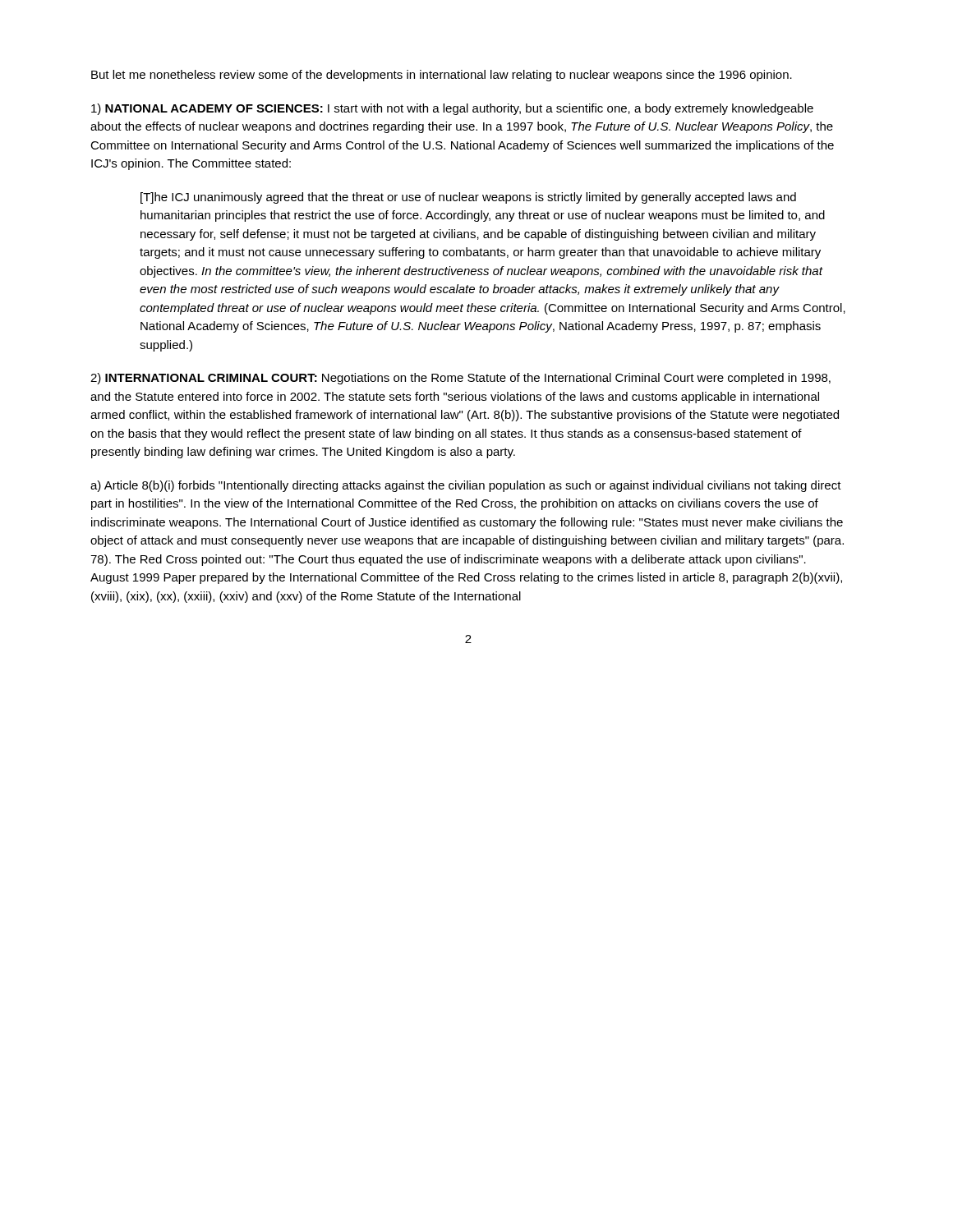Find the text block with the text "2) INTERNATIONAL CRIMINAL COURT: Negotiations"
Screen dimensions: 1232x953
(x=465, y=414)
